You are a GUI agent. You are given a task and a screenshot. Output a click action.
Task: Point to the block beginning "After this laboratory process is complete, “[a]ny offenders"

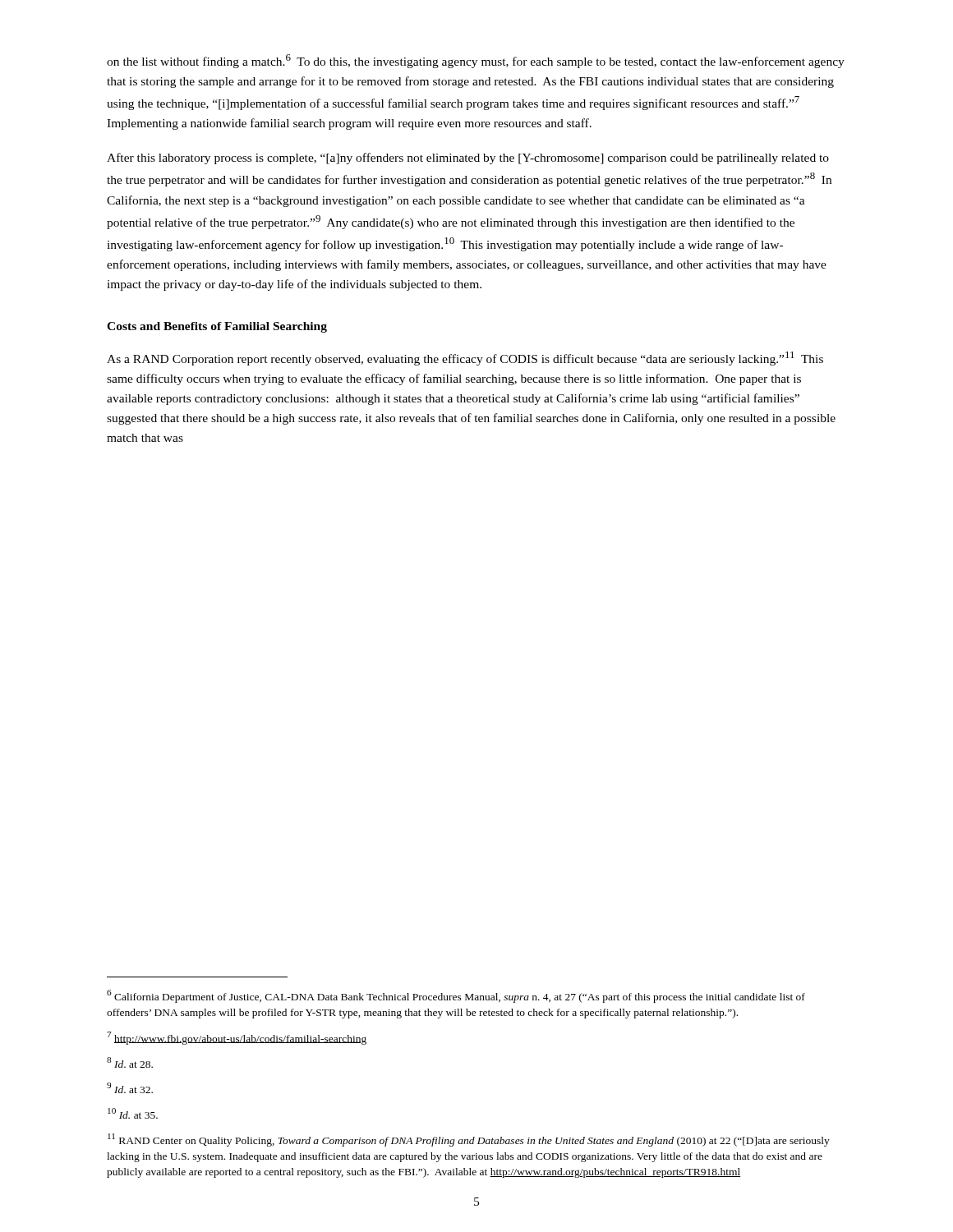[469, 221]
